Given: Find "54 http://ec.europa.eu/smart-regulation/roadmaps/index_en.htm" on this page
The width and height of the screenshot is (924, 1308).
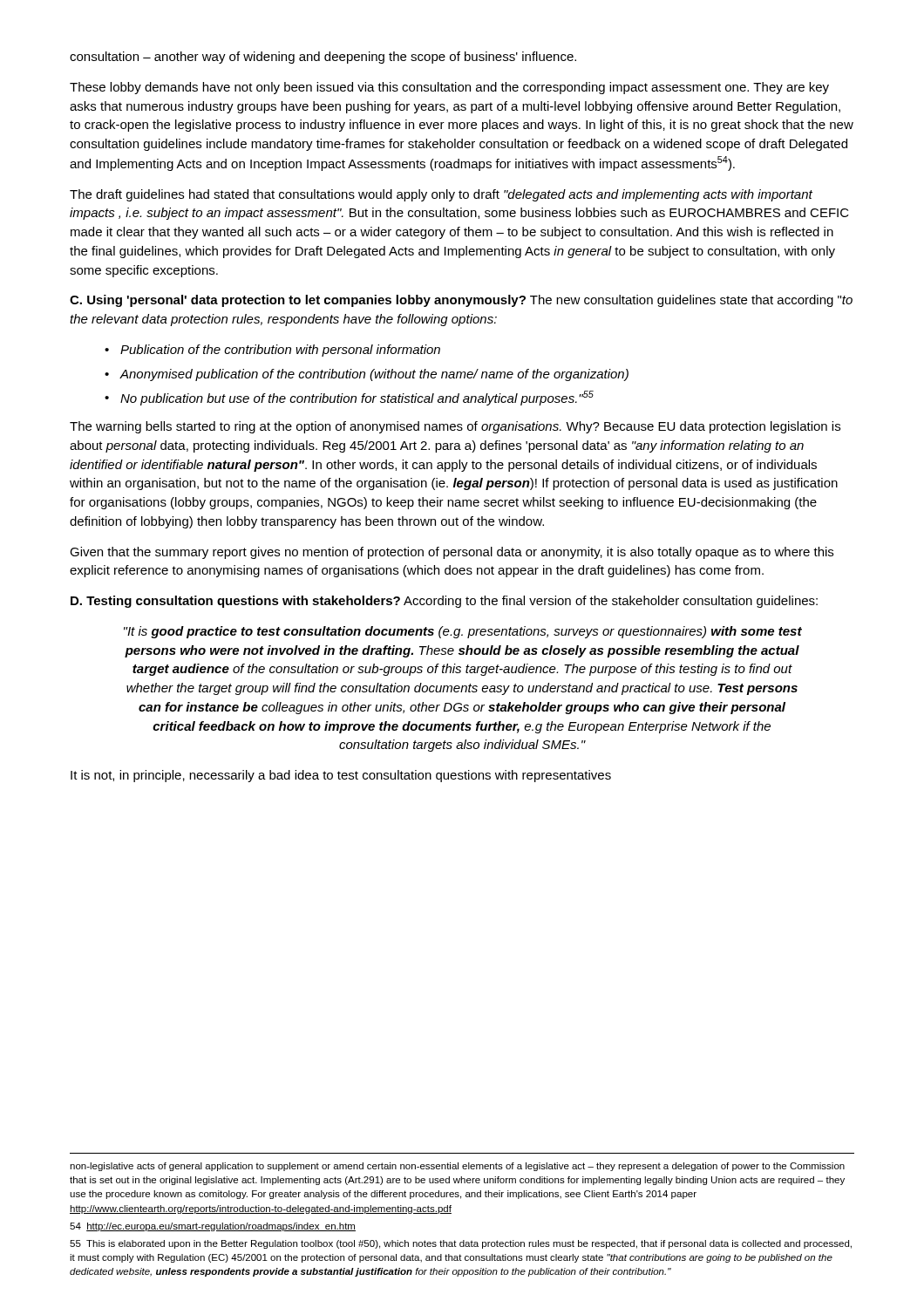Looking at the screenshot, I should tap(213, 1226).
